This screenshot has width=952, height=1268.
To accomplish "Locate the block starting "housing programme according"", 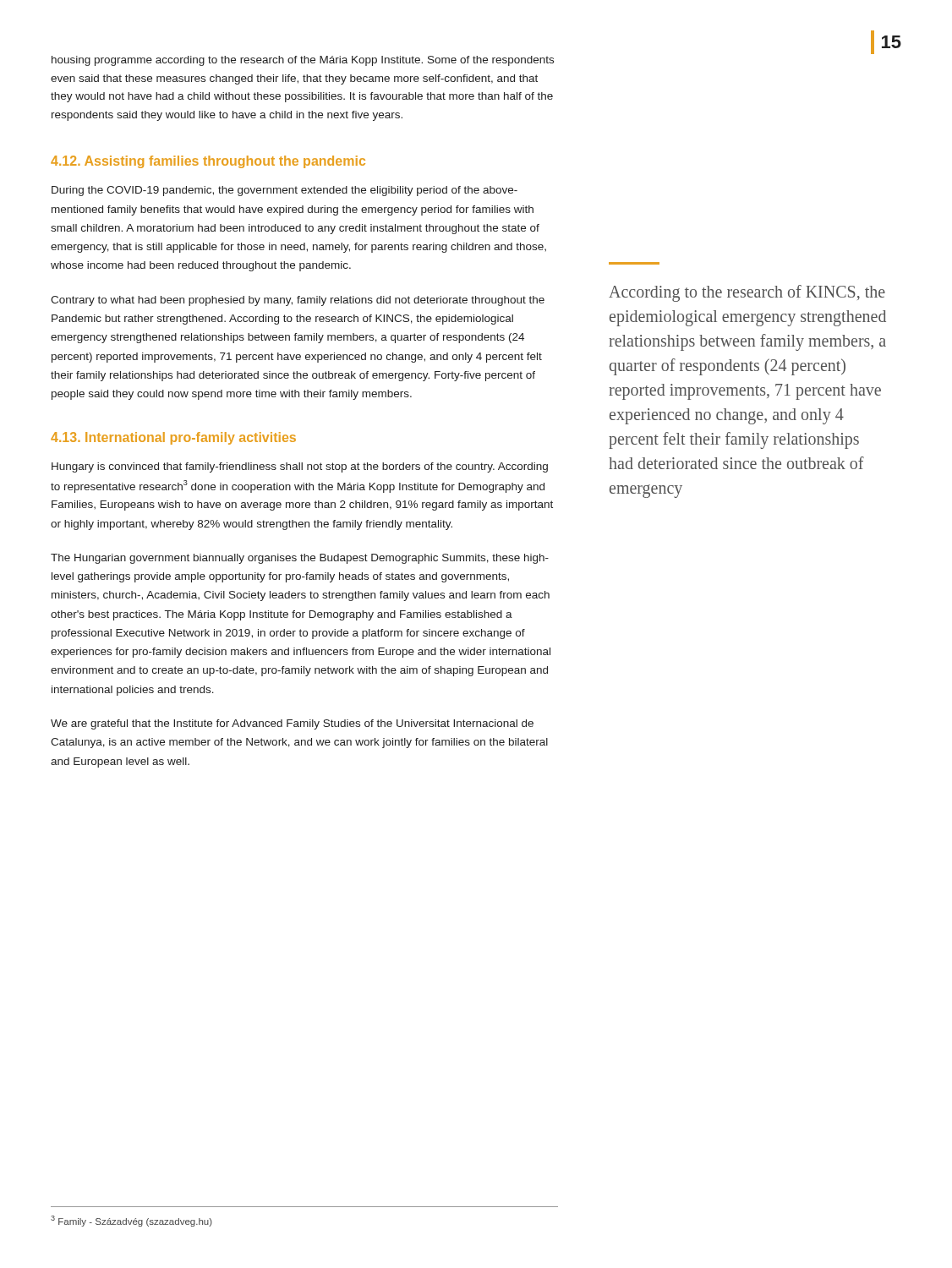I will click(303, 87).
